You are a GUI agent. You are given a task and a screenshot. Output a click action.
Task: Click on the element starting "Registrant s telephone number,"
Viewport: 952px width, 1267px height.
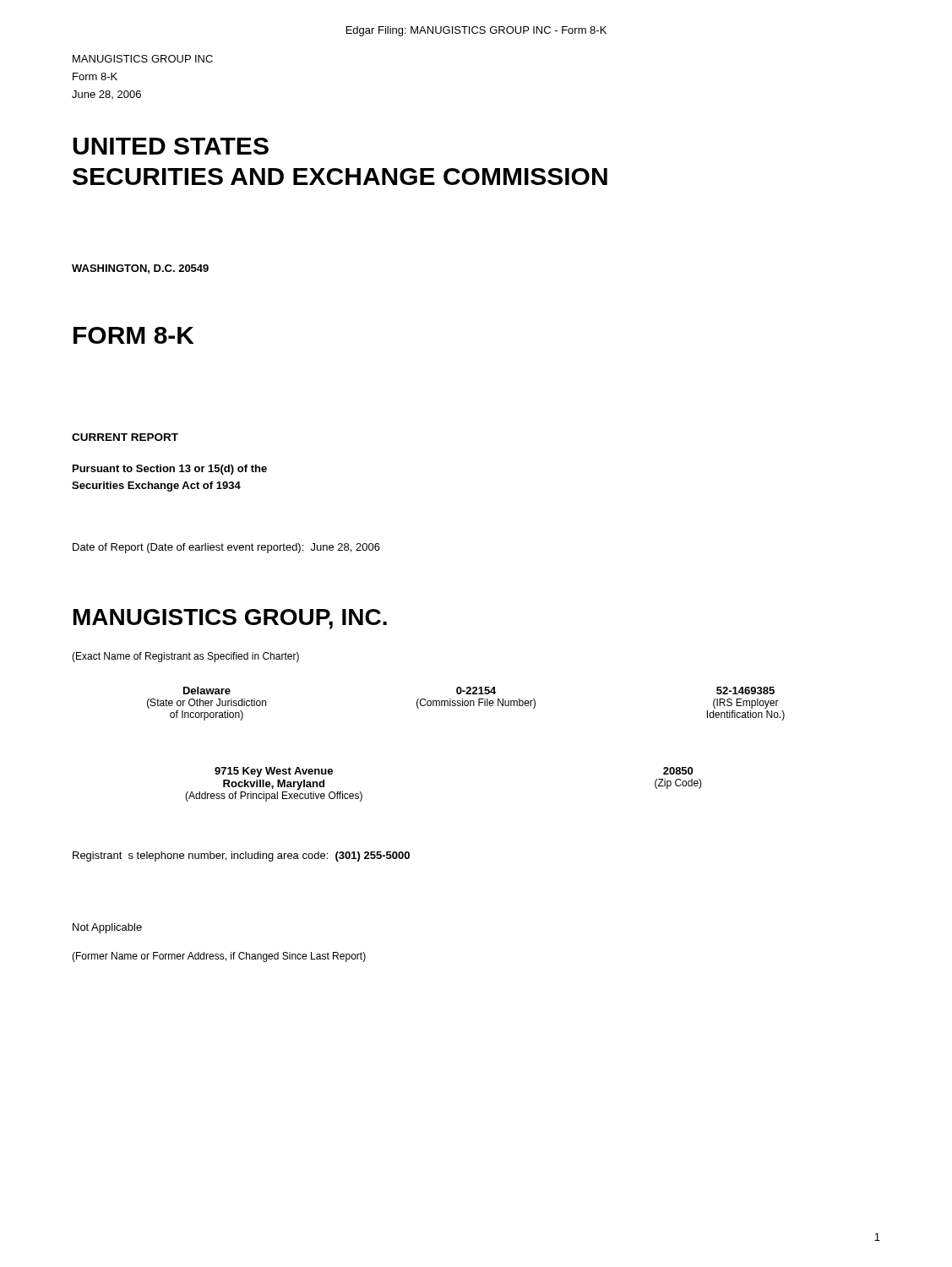click(x=241, y=855)
